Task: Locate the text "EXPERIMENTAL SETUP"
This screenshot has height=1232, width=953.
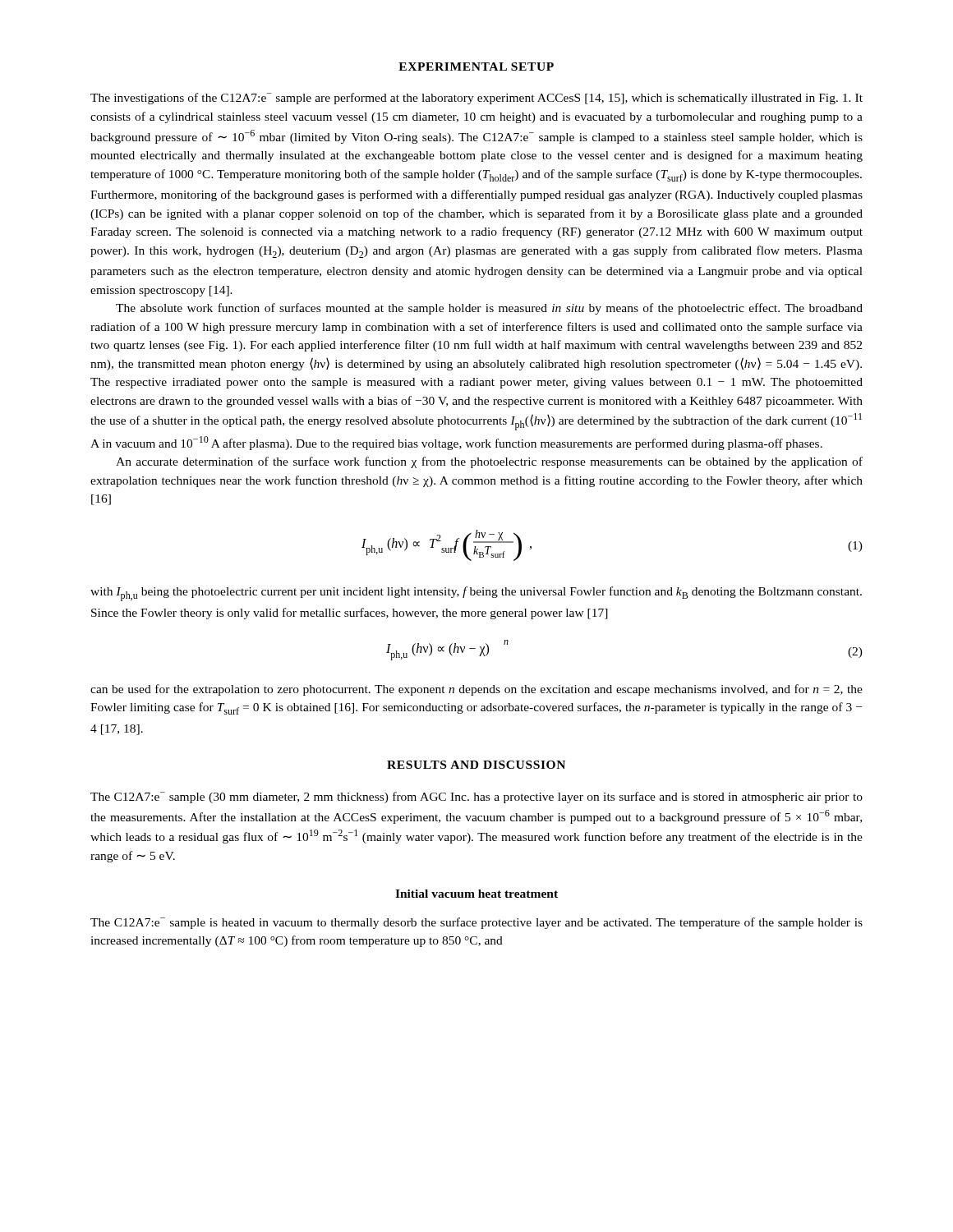Action: click(x=476, y=66)
